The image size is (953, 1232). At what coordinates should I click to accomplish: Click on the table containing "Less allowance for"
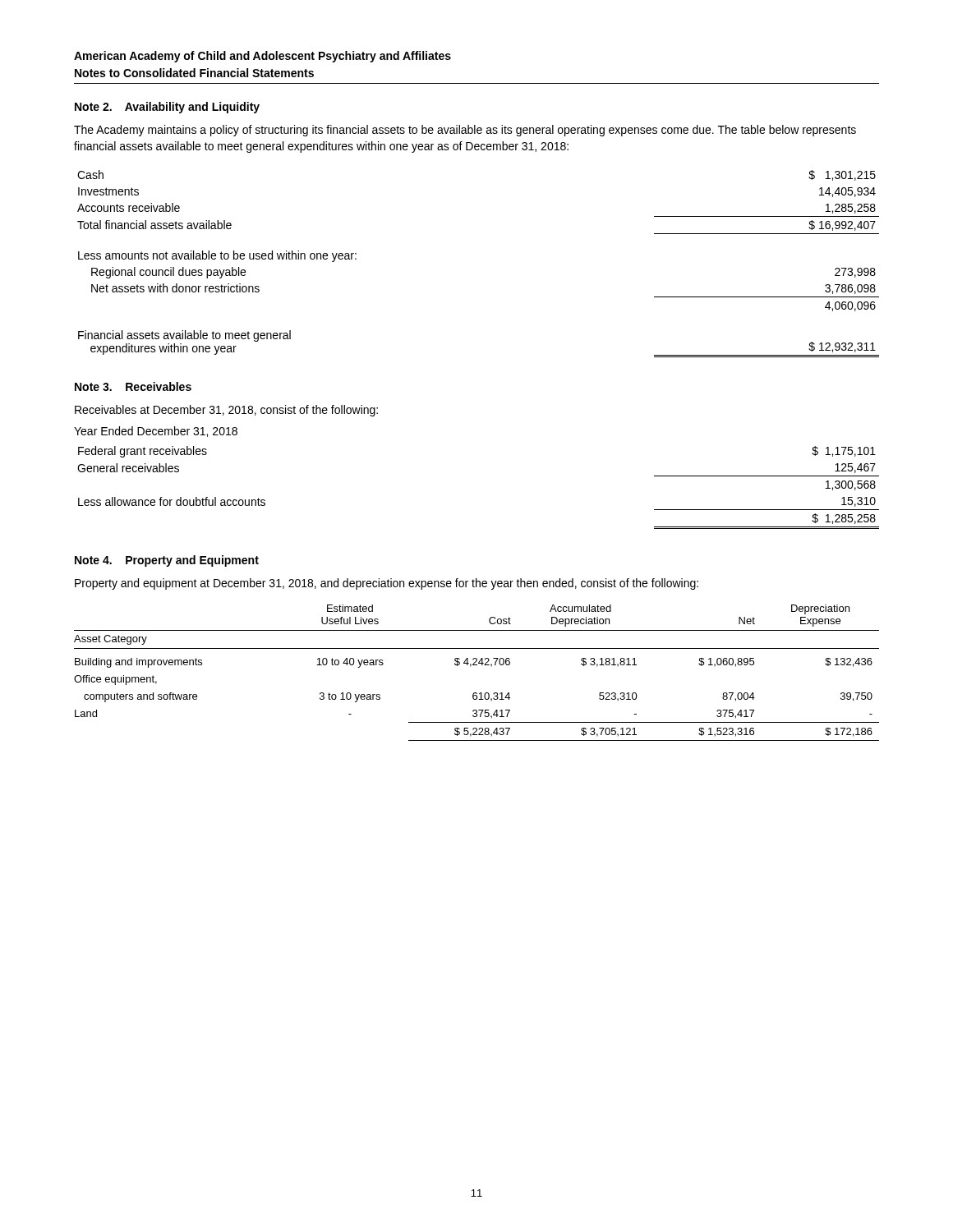tap(476, 486)
